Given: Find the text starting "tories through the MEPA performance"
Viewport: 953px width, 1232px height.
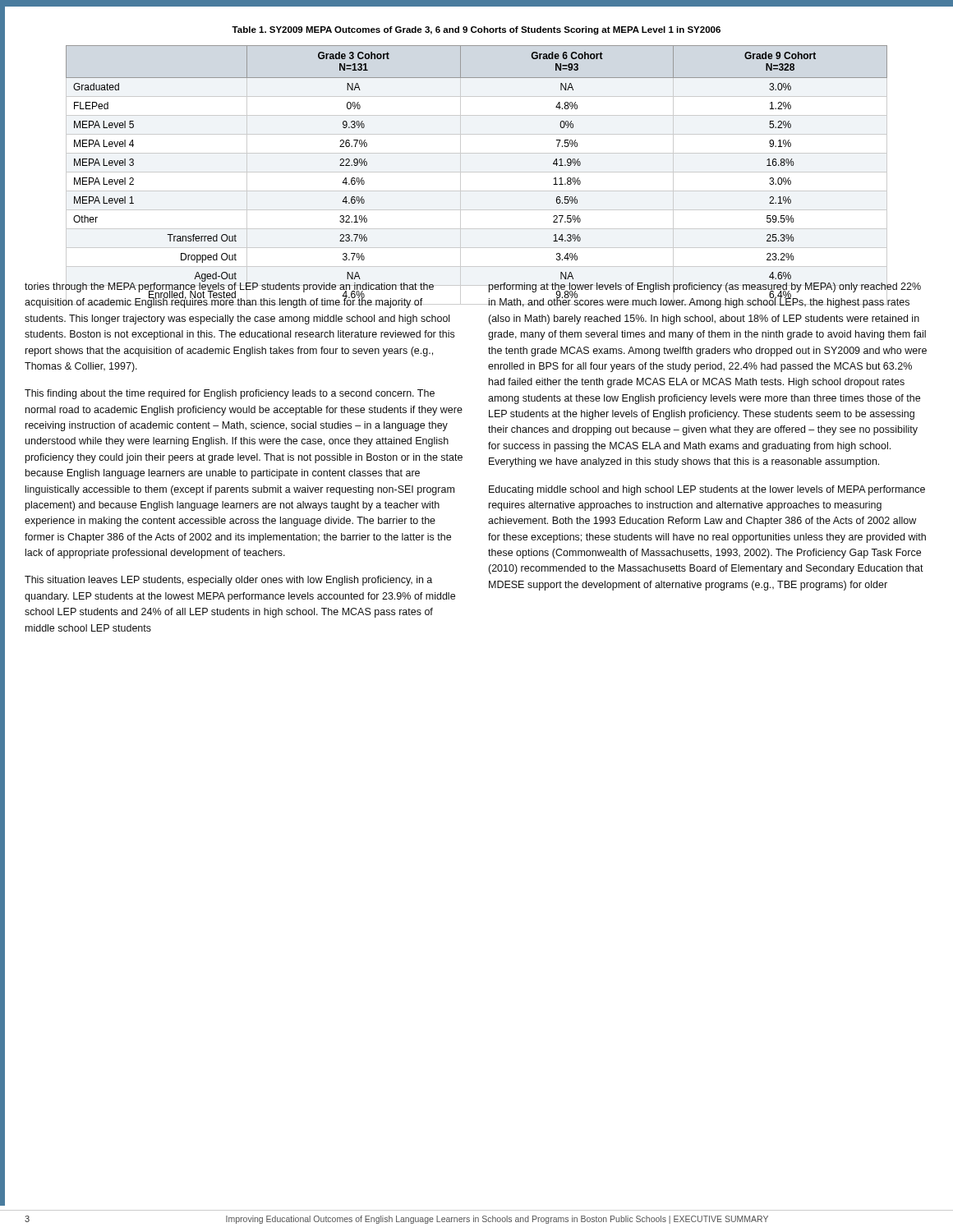Looking at the screenshot, I should coord(240,326).
